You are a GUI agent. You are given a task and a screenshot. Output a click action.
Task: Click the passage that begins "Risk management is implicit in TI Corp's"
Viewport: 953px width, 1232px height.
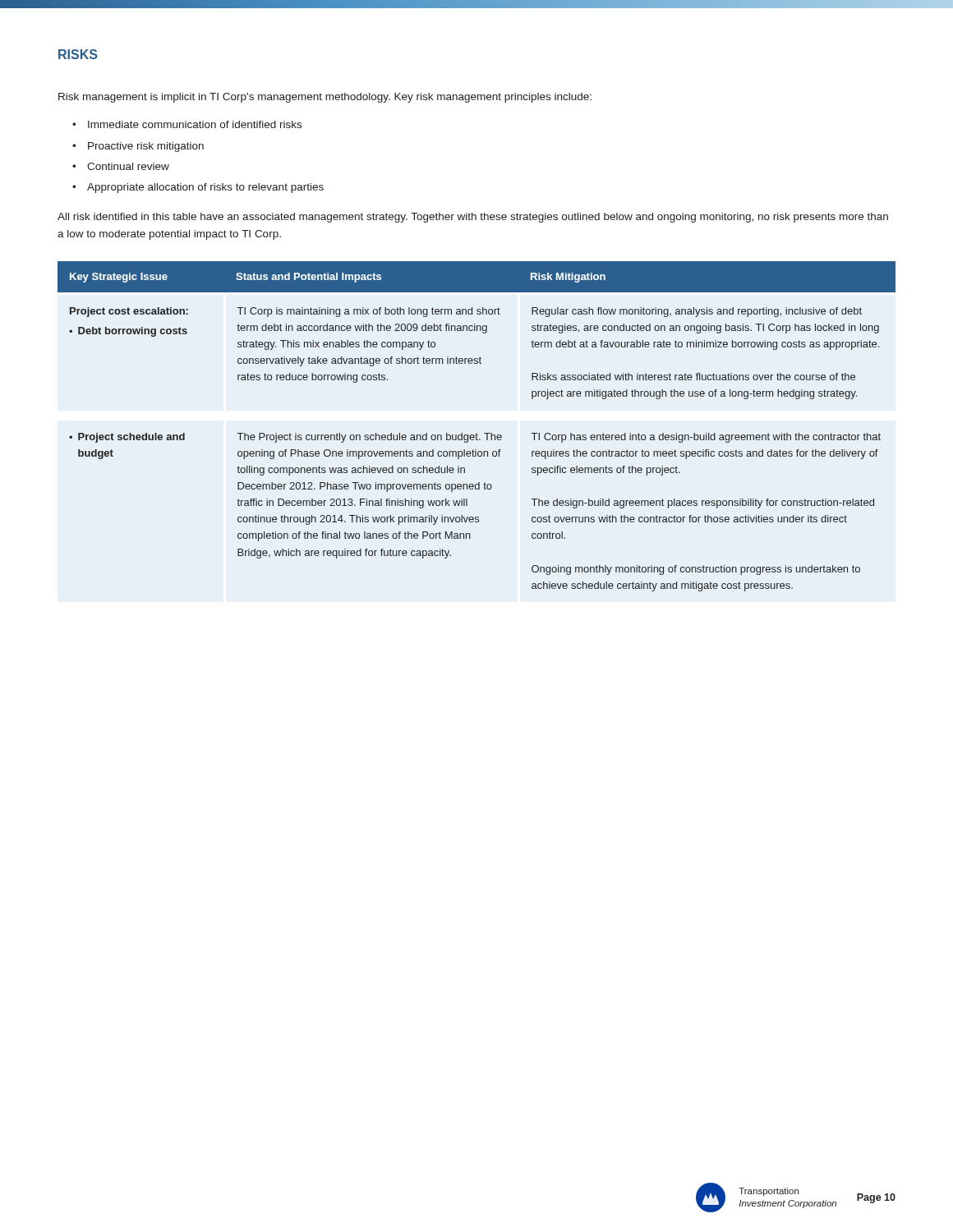[476, 97]
